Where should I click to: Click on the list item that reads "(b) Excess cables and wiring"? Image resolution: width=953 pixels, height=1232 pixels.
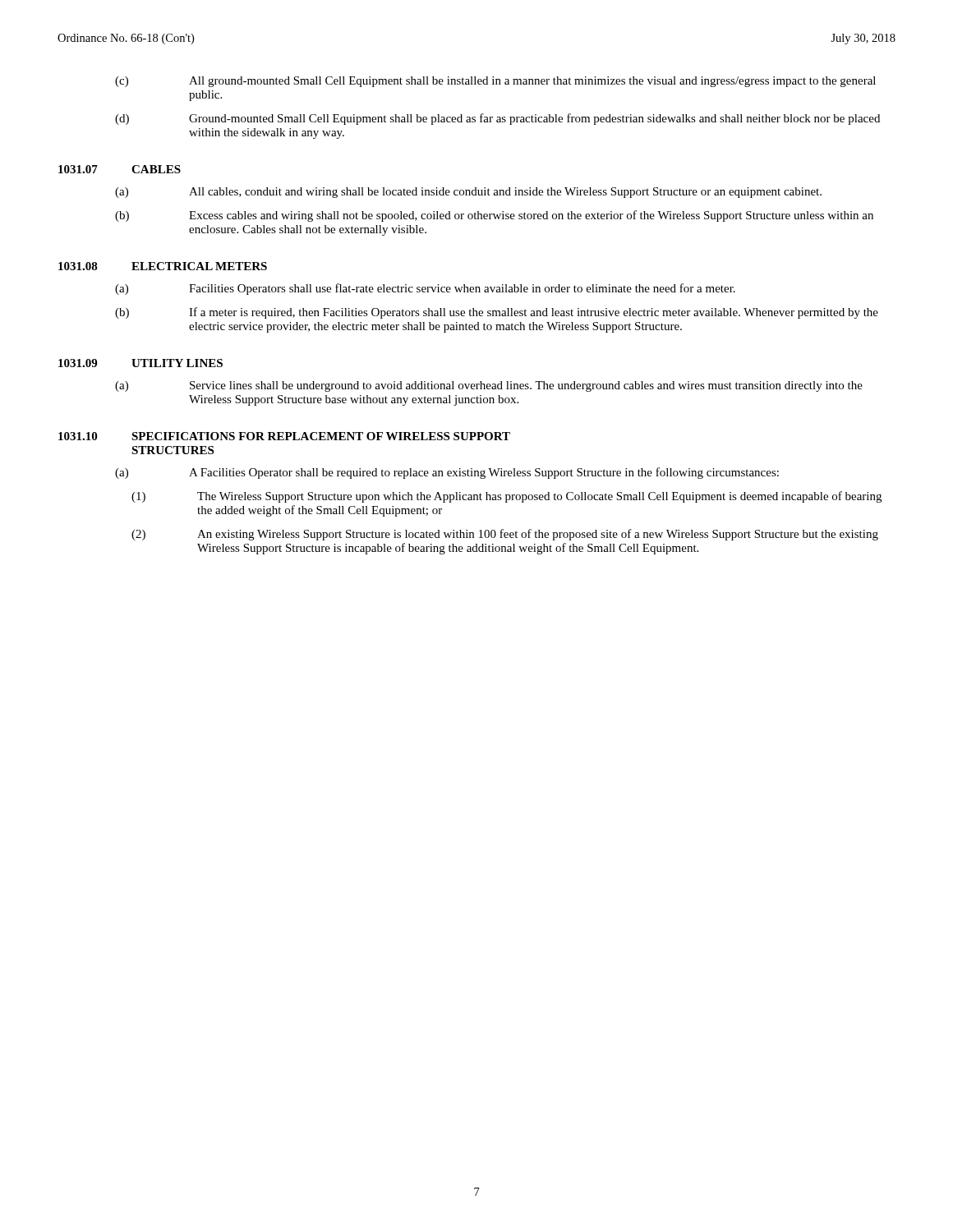[x=476, y=223]
